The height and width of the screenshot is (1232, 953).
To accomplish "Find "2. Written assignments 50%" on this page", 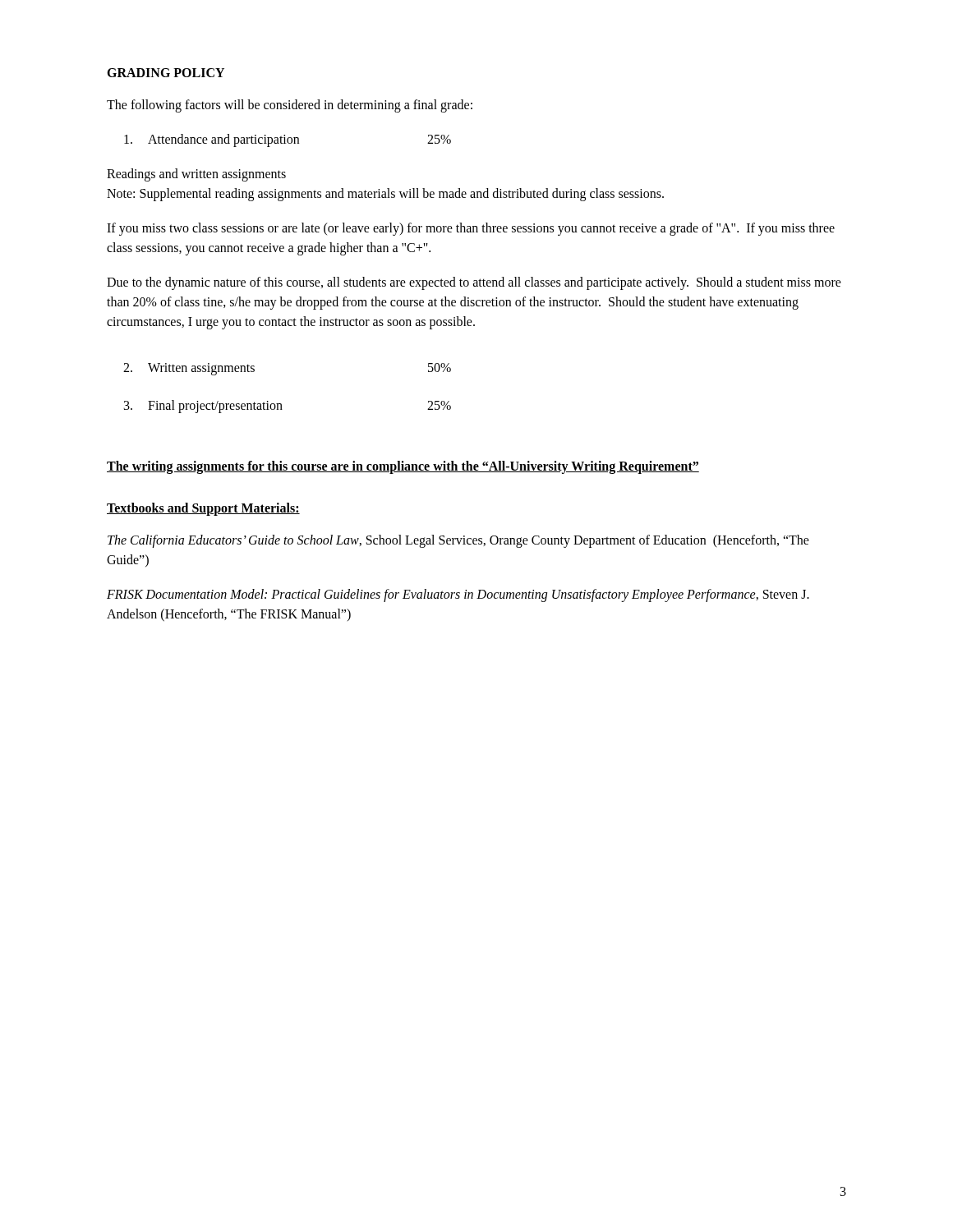I will tap(199, 369).
